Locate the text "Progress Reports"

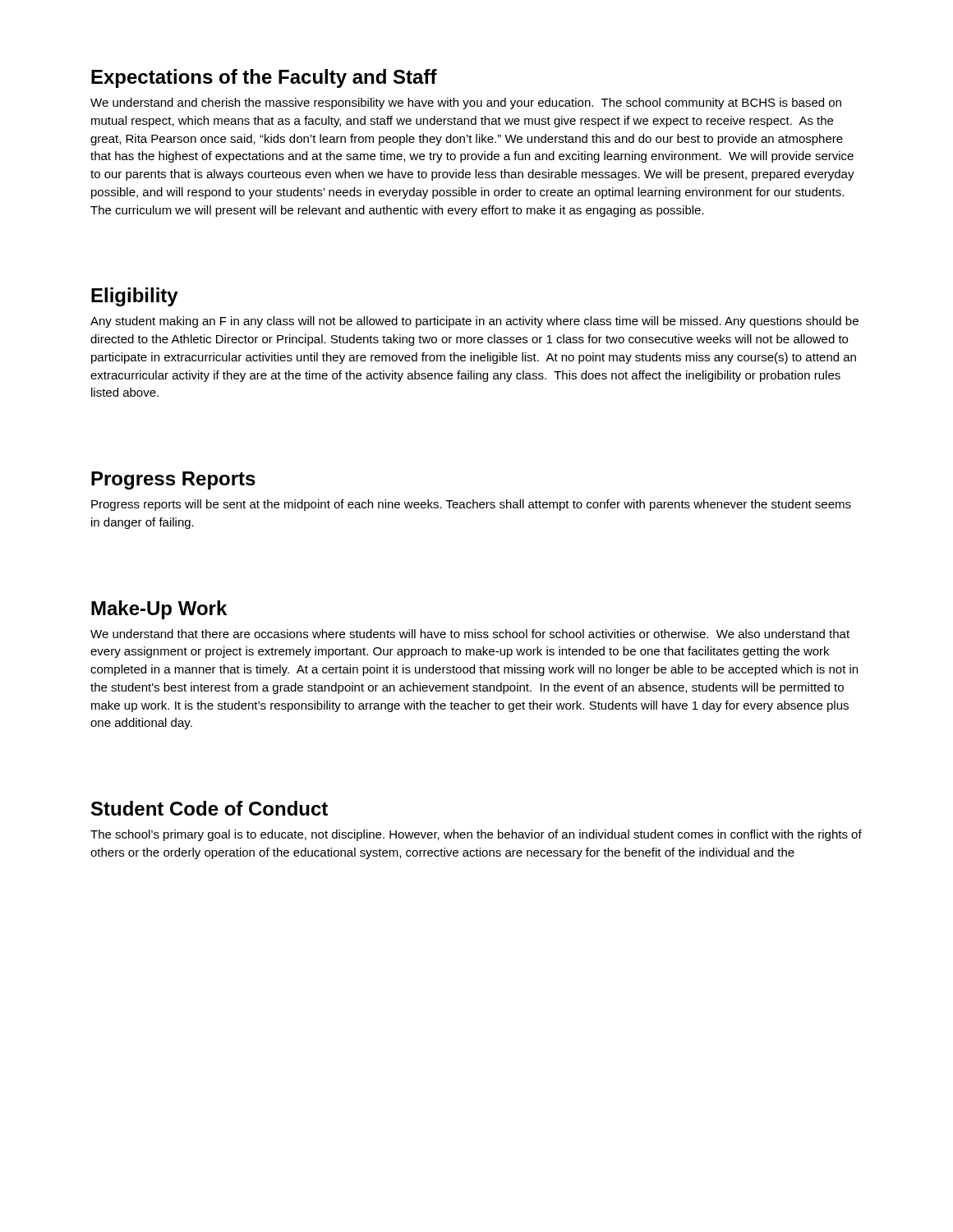click(173, 478)
